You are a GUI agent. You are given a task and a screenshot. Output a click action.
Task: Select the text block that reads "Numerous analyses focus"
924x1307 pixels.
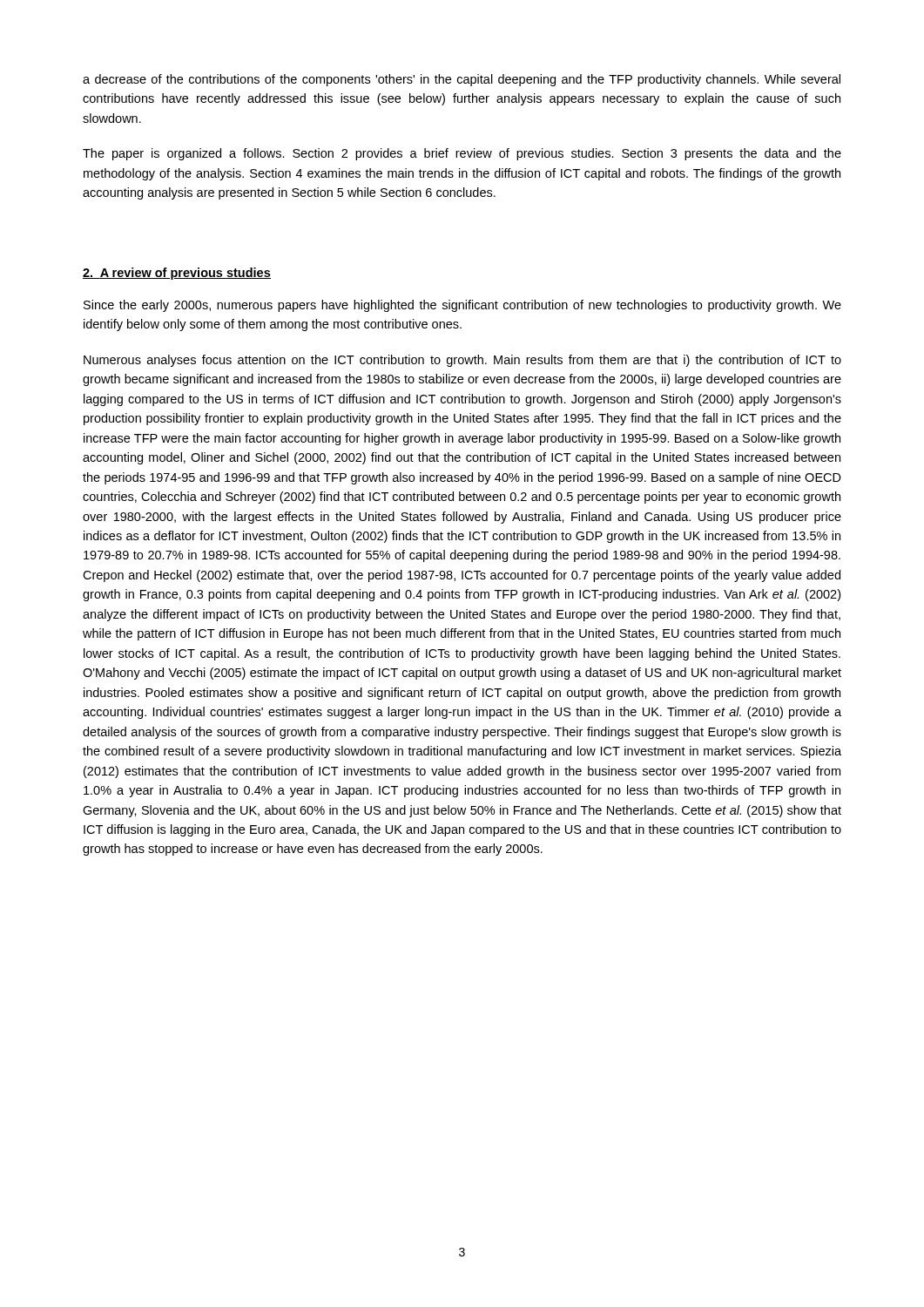462,604
